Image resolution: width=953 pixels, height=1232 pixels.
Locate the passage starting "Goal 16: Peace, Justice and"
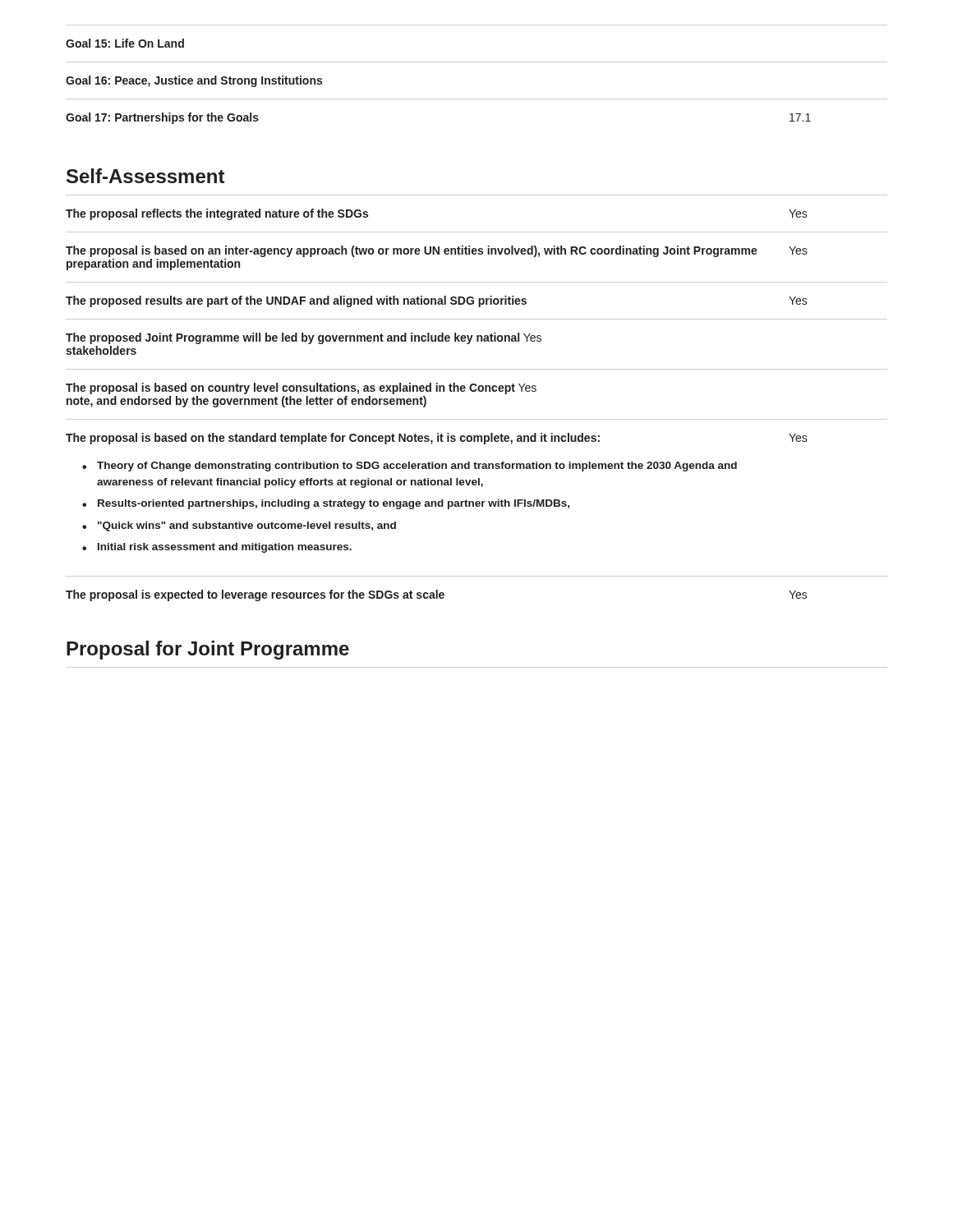(194, 81)
